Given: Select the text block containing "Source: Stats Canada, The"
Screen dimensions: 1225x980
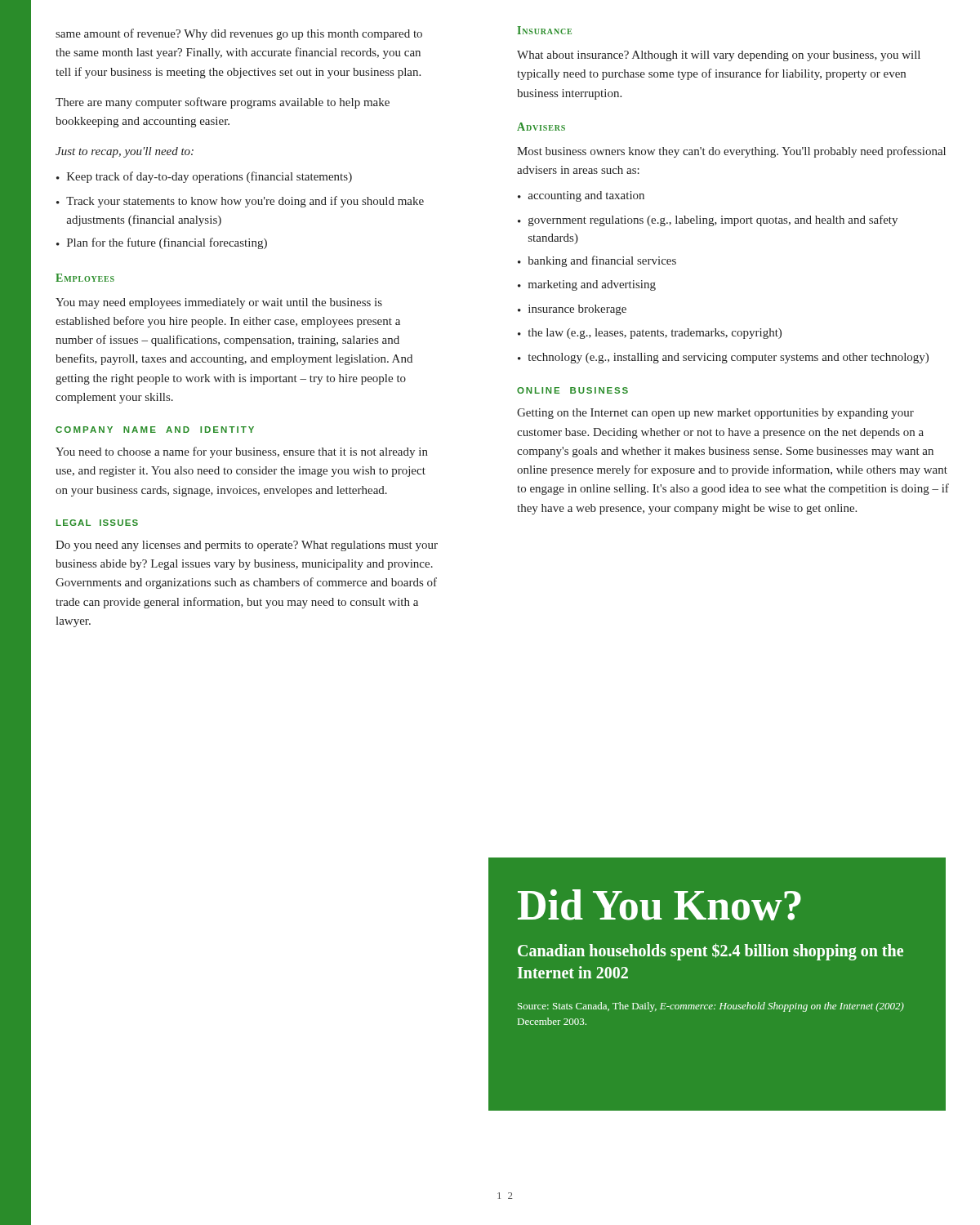Looking at the screenshot, I should coord(710,1014).
